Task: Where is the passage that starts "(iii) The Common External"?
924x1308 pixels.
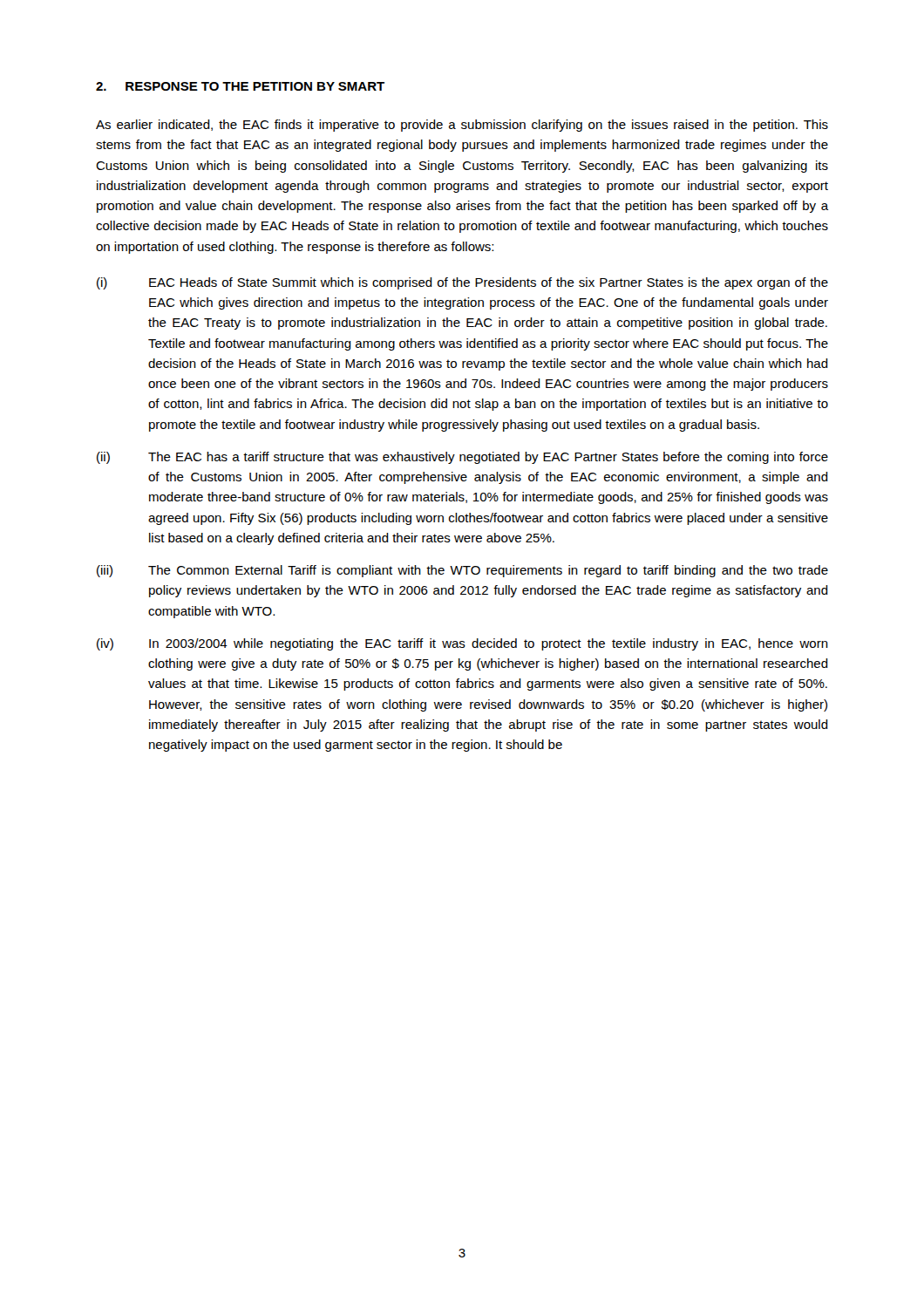Action: [462, 590]
